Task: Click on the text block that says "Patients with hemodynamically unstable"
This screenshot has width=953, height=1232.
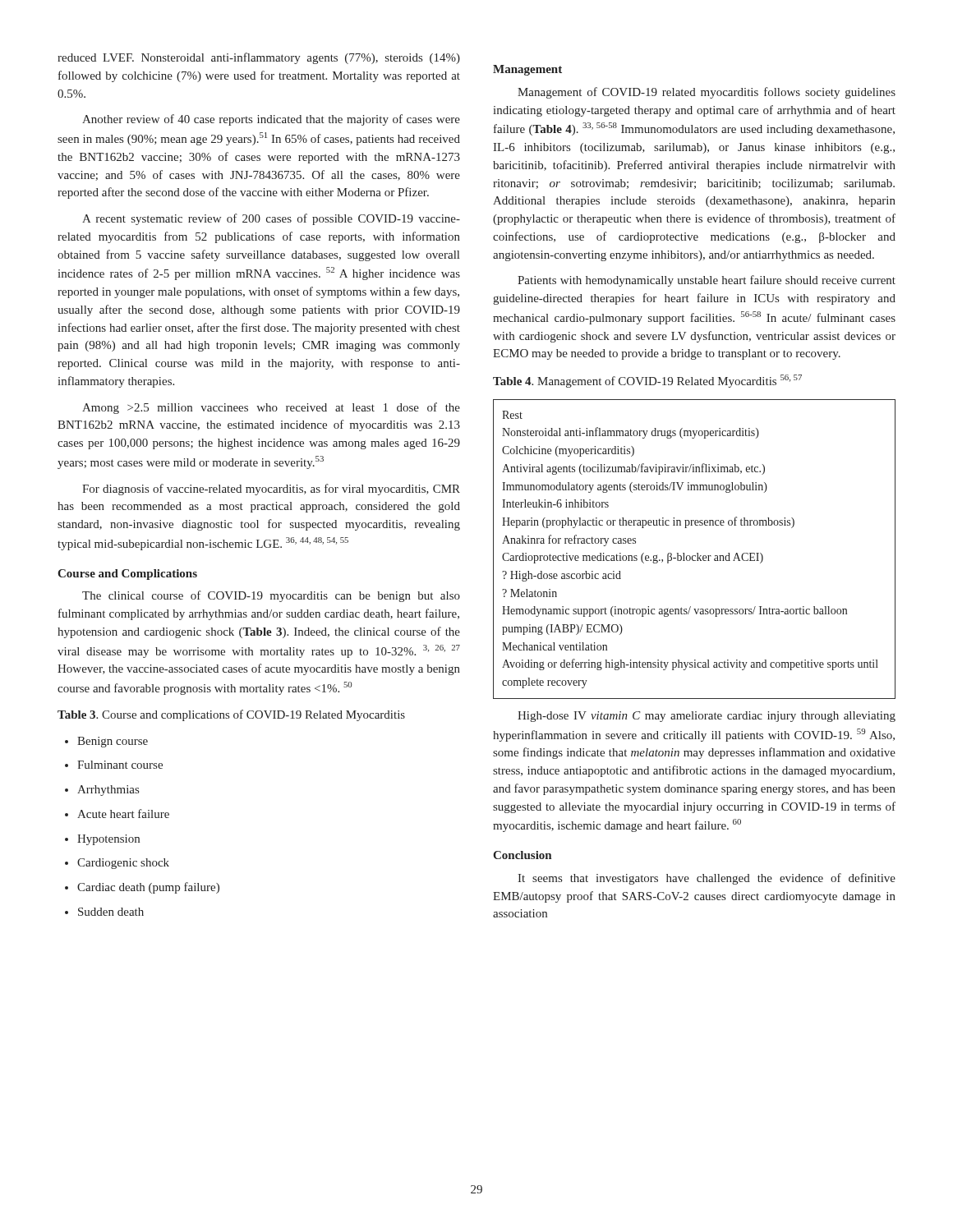Action: click(x=694, y=318)
